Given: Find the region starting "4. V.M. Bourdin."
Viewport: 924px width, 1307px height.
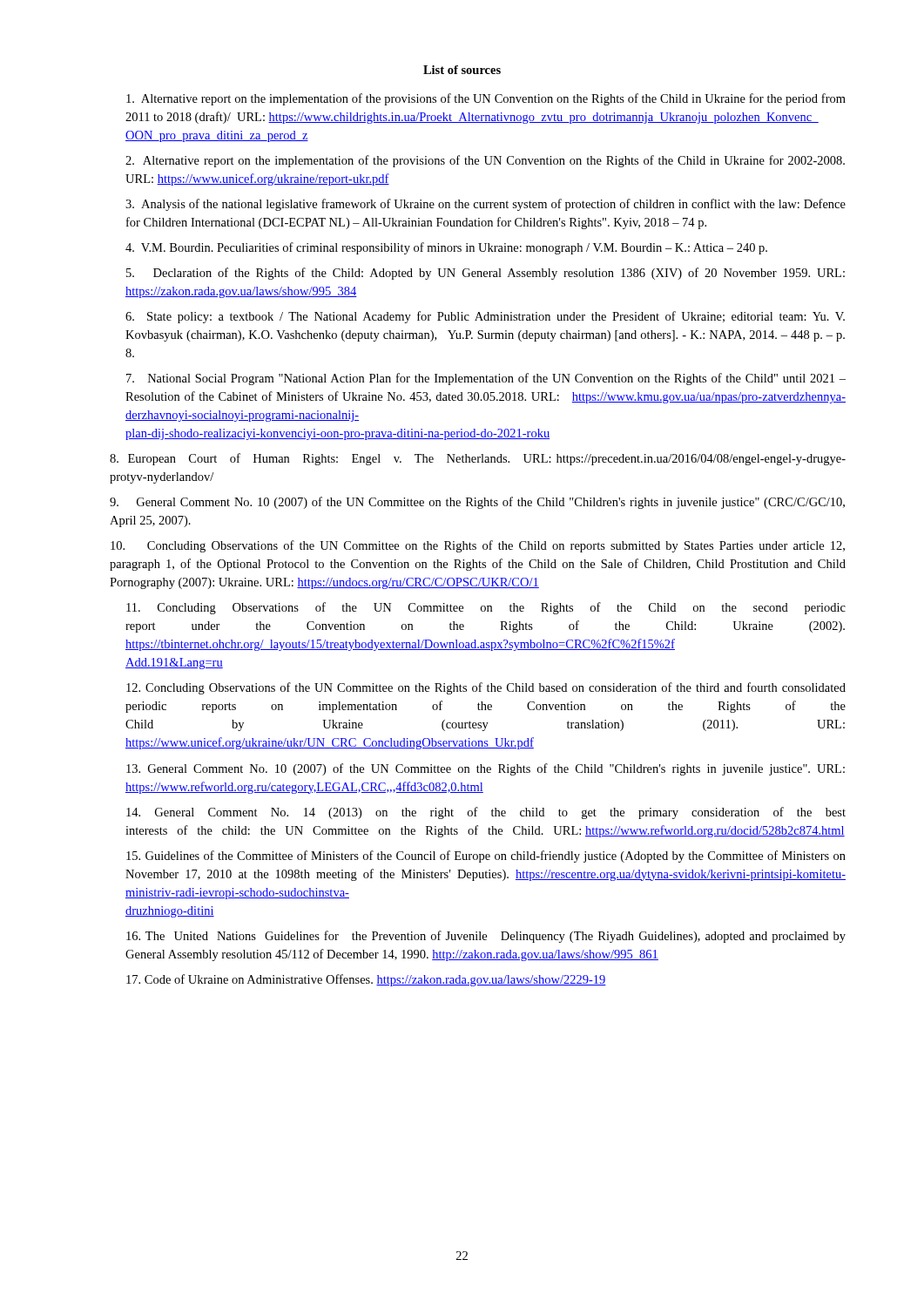Looking at the screenshot, I should [447, 248].
